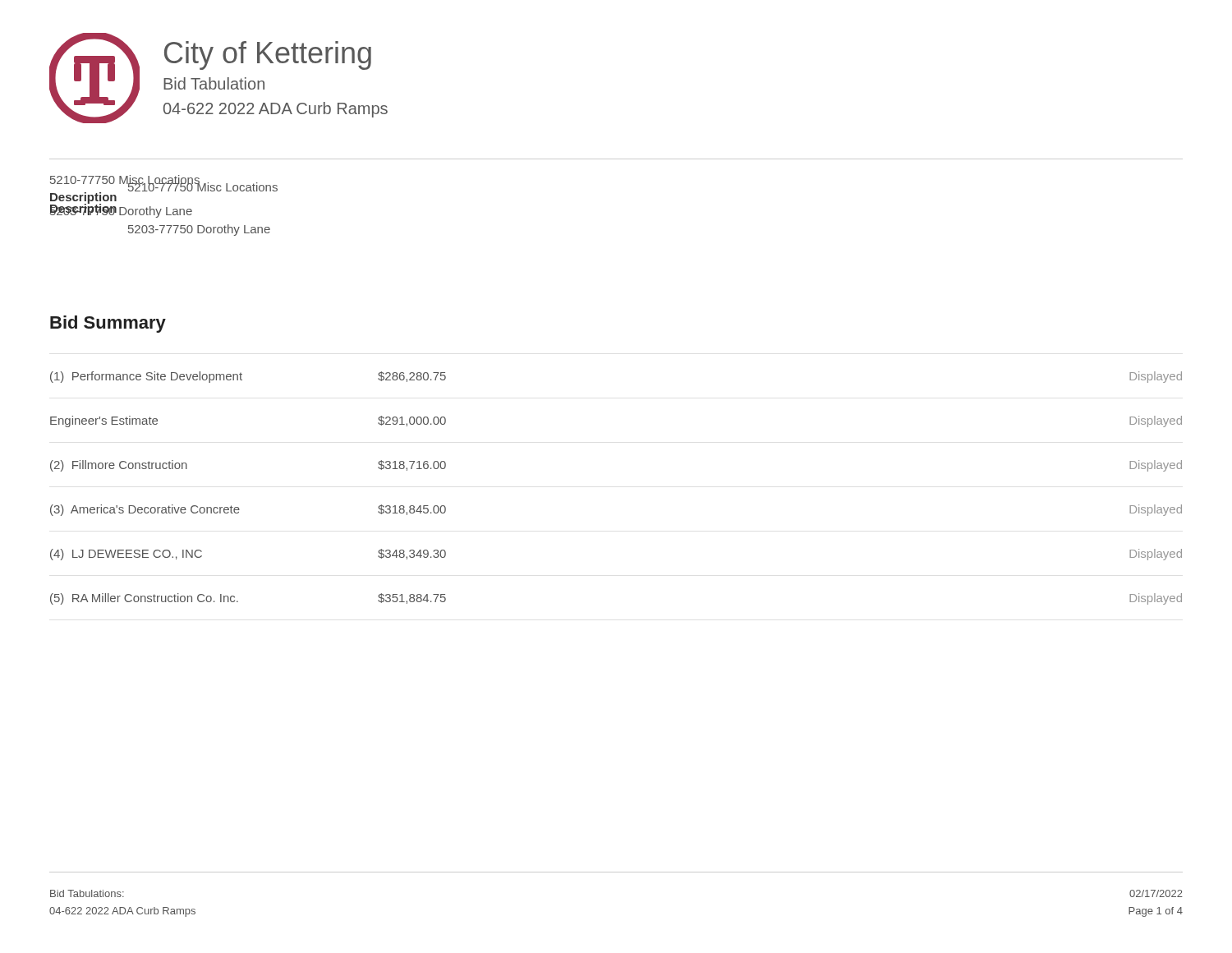The image size is (1232, 953).
Task: Navigate to the region starting "City of Kettering"
Action: pos(268,53)
